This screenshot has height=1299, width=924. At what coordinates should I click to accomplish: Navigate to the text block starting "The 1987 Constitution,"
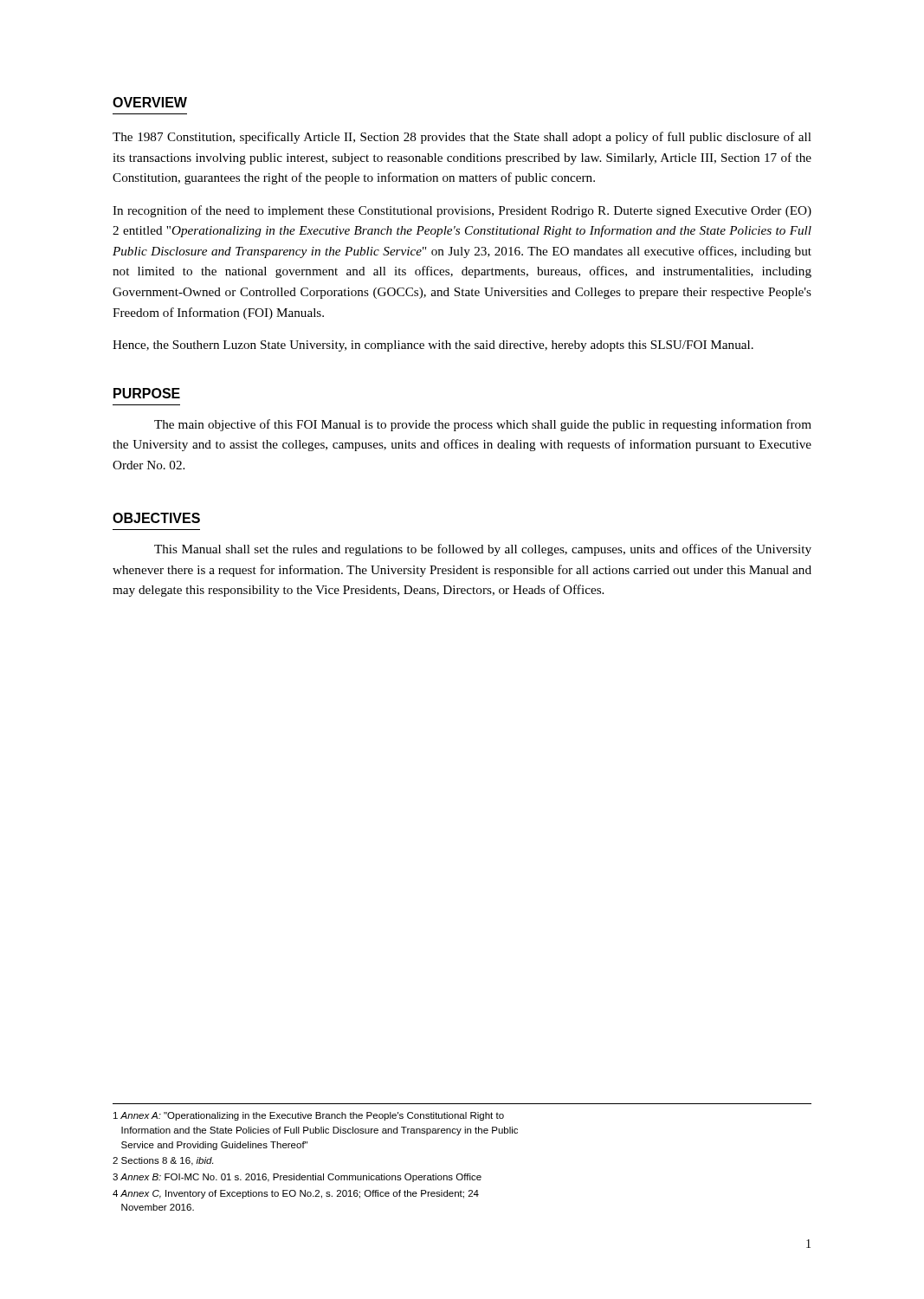coord(462,157)
